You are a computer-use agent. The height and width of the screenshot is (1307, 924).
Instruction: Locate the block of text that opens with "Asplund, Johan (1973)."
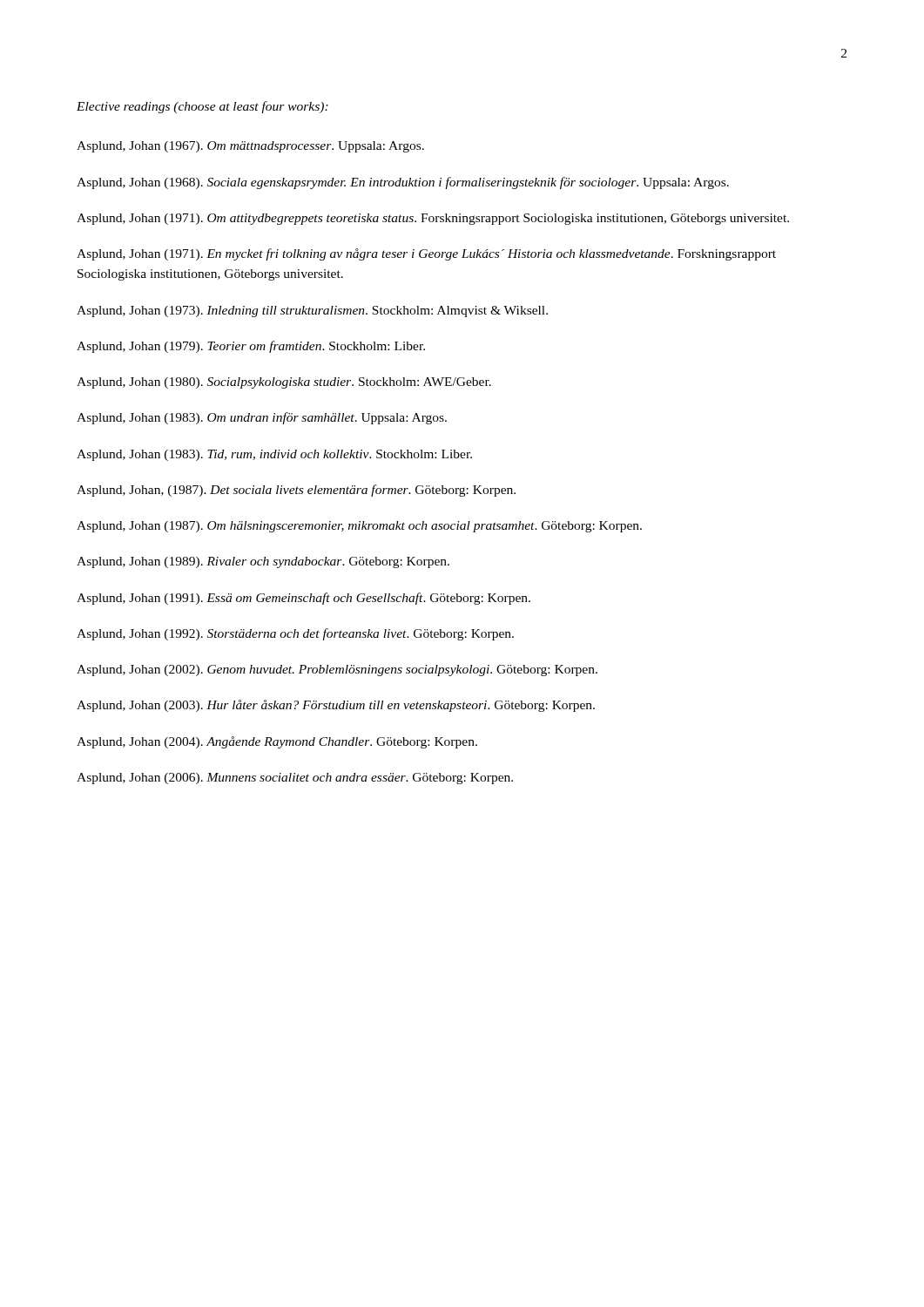(313, 309)
